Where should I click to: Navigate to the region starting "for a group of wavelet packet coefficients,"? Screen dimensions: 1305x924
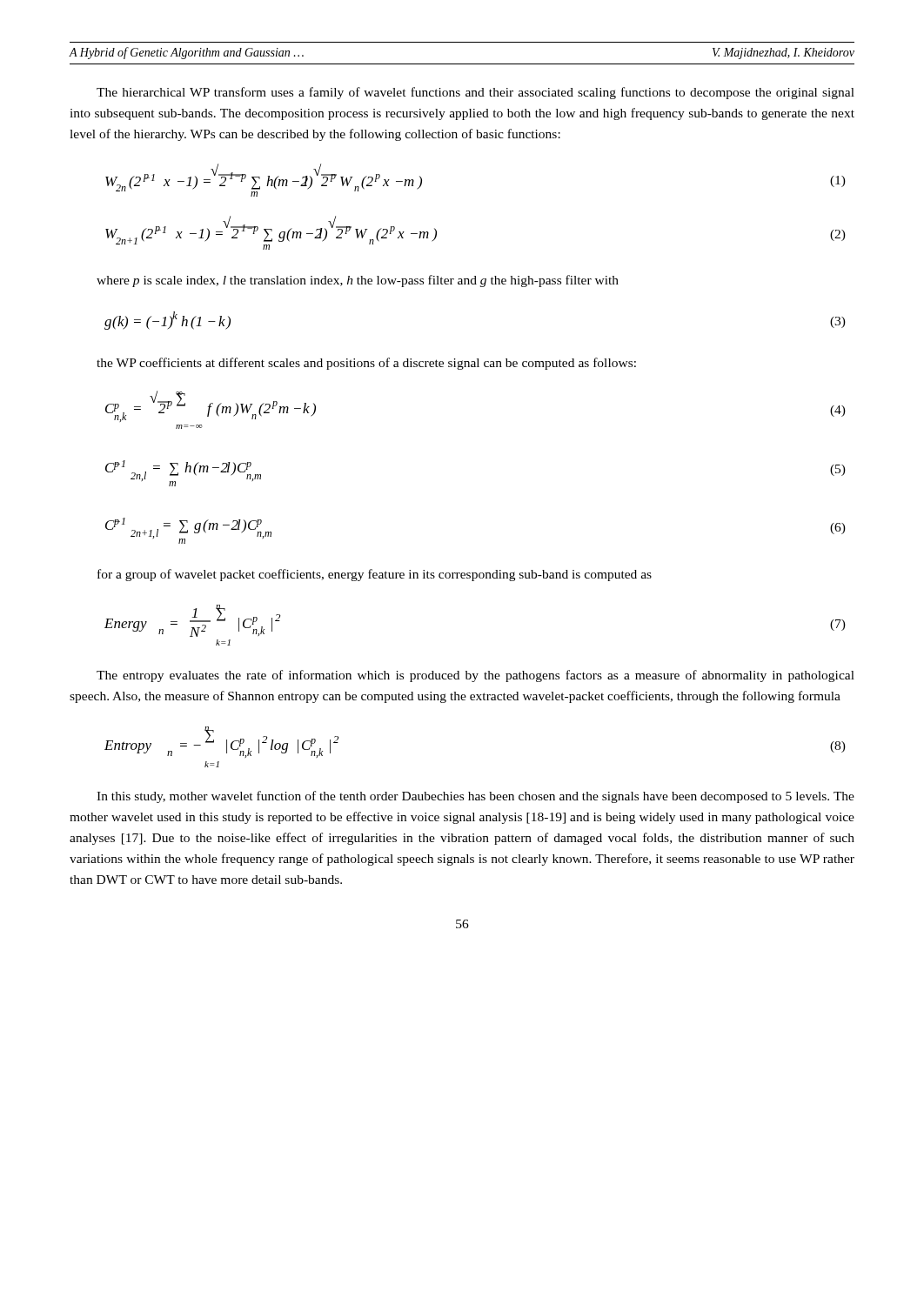pos(462,574)
